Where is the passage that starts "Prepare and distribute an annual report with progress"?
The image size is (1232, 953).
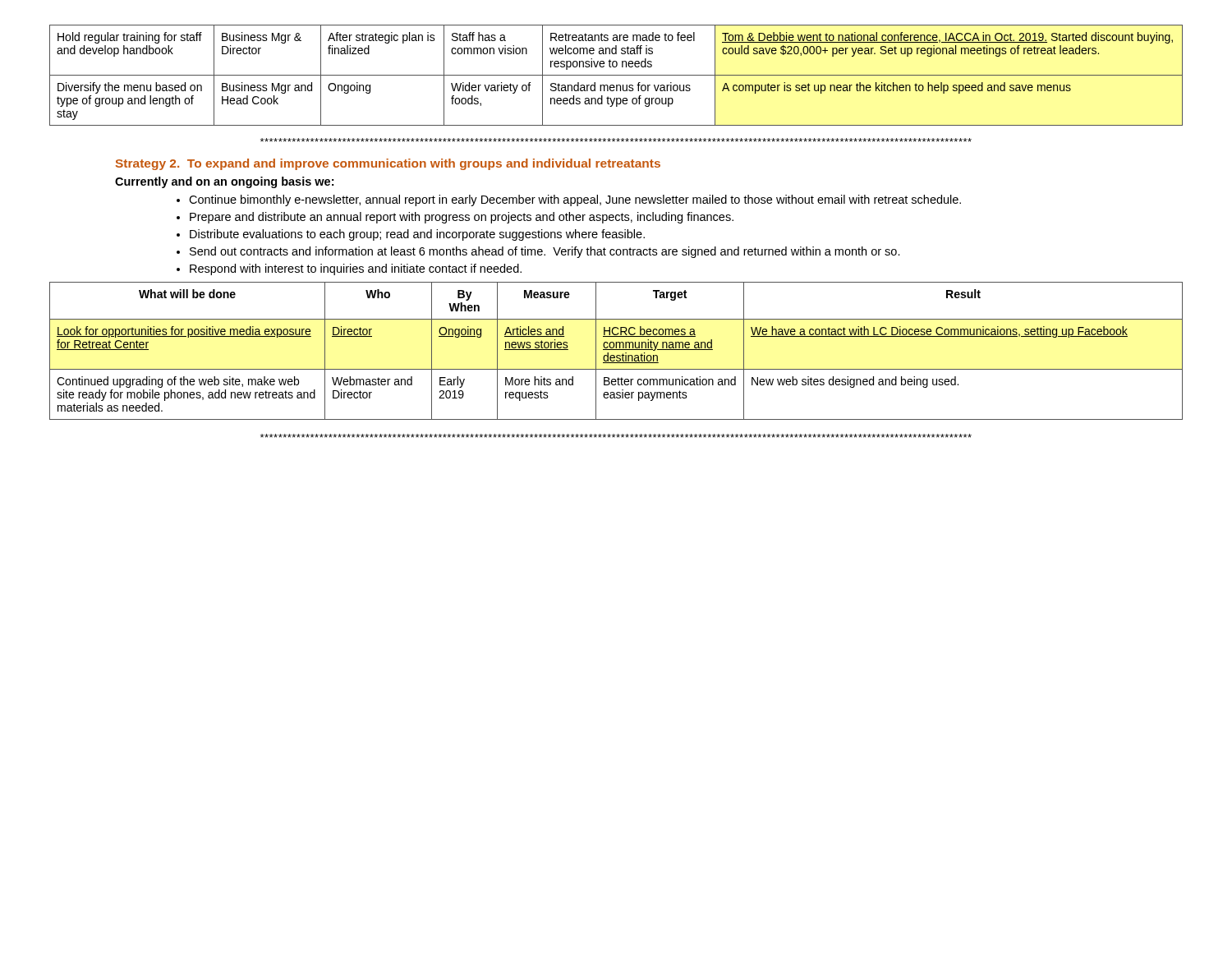point(462,217)
